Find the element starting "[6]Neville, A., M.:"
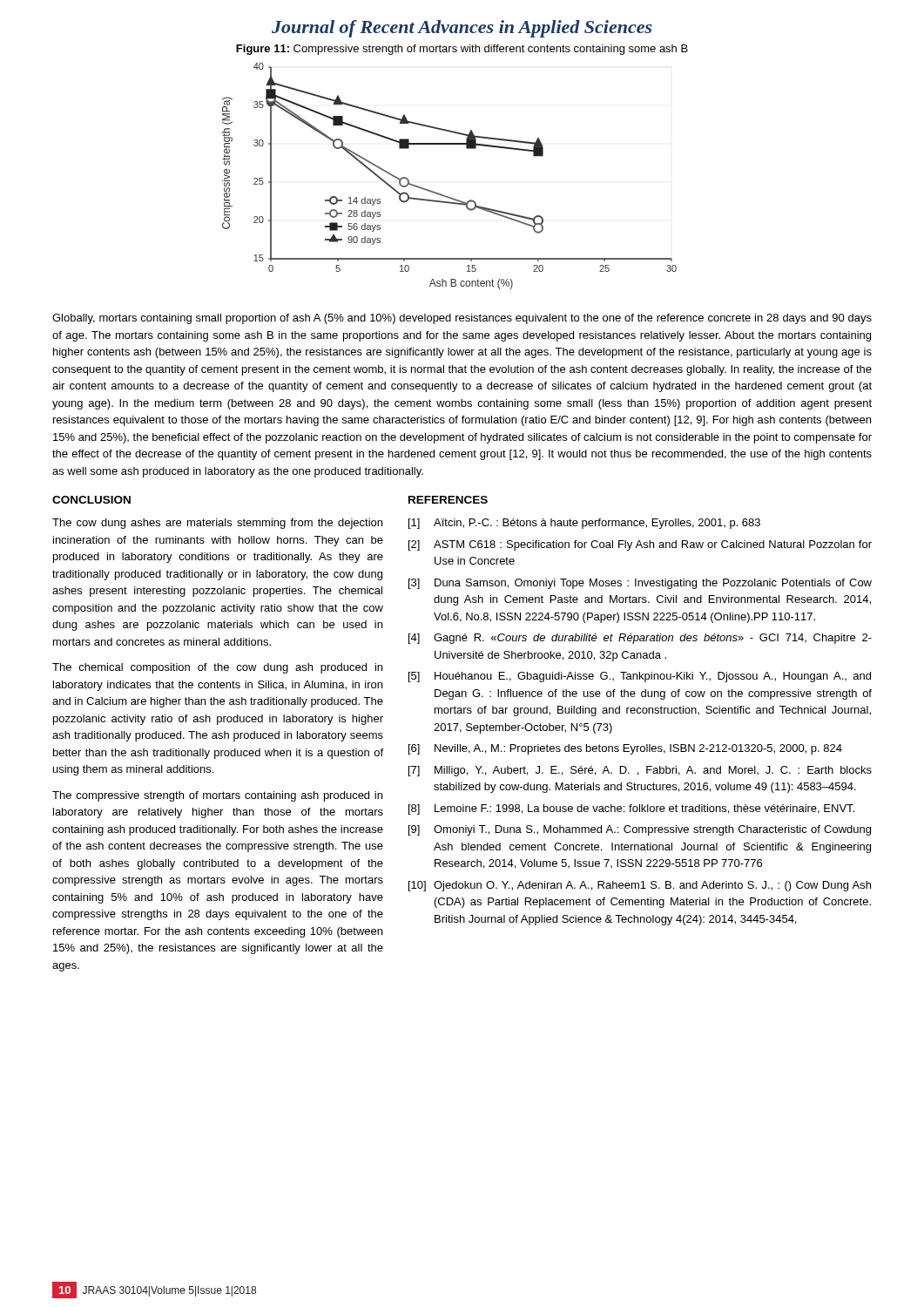This screenshot has height=1307, width=924. coord(625,749)
